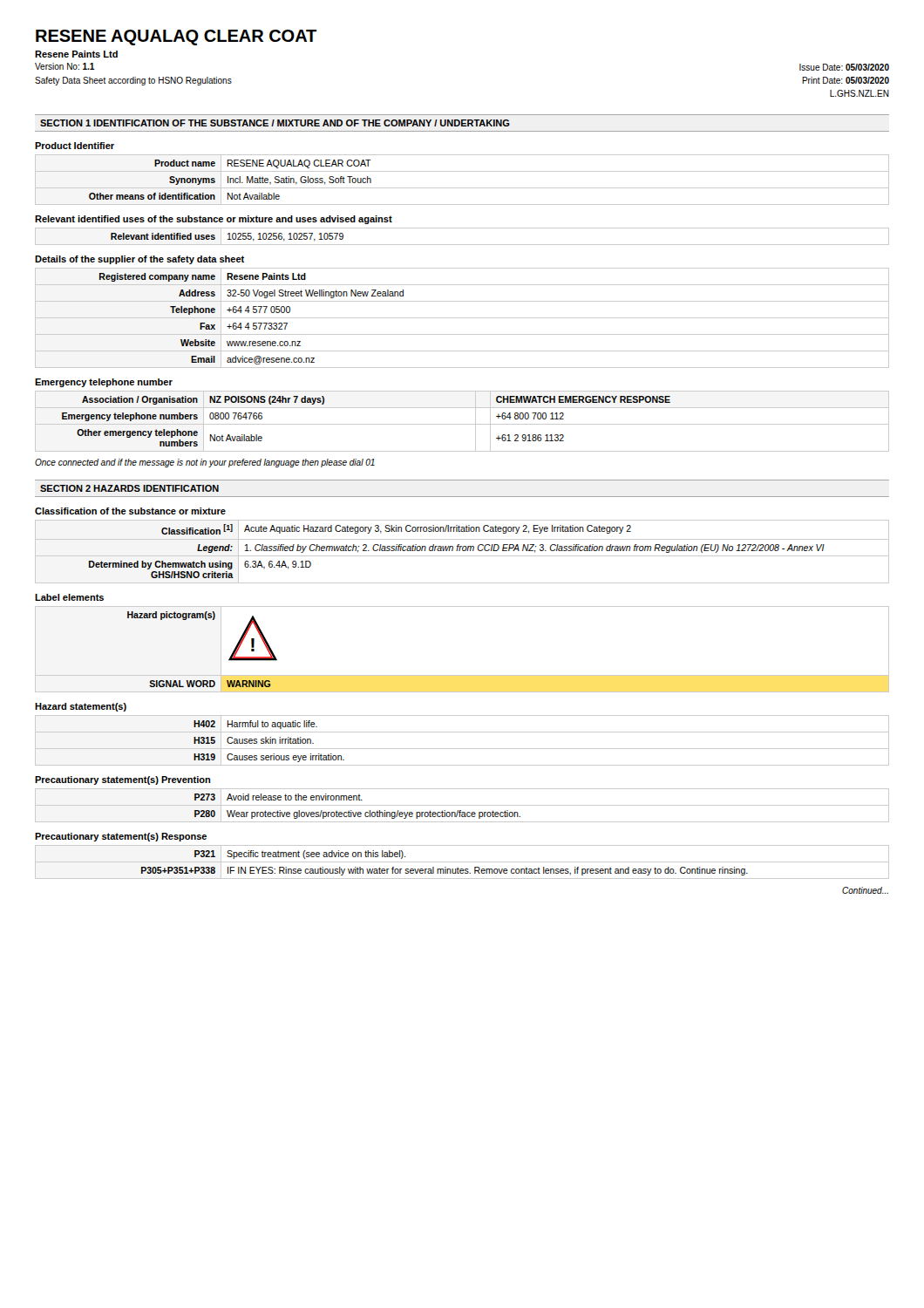Click on the table containing "Registered company name"

pos(462,318)
